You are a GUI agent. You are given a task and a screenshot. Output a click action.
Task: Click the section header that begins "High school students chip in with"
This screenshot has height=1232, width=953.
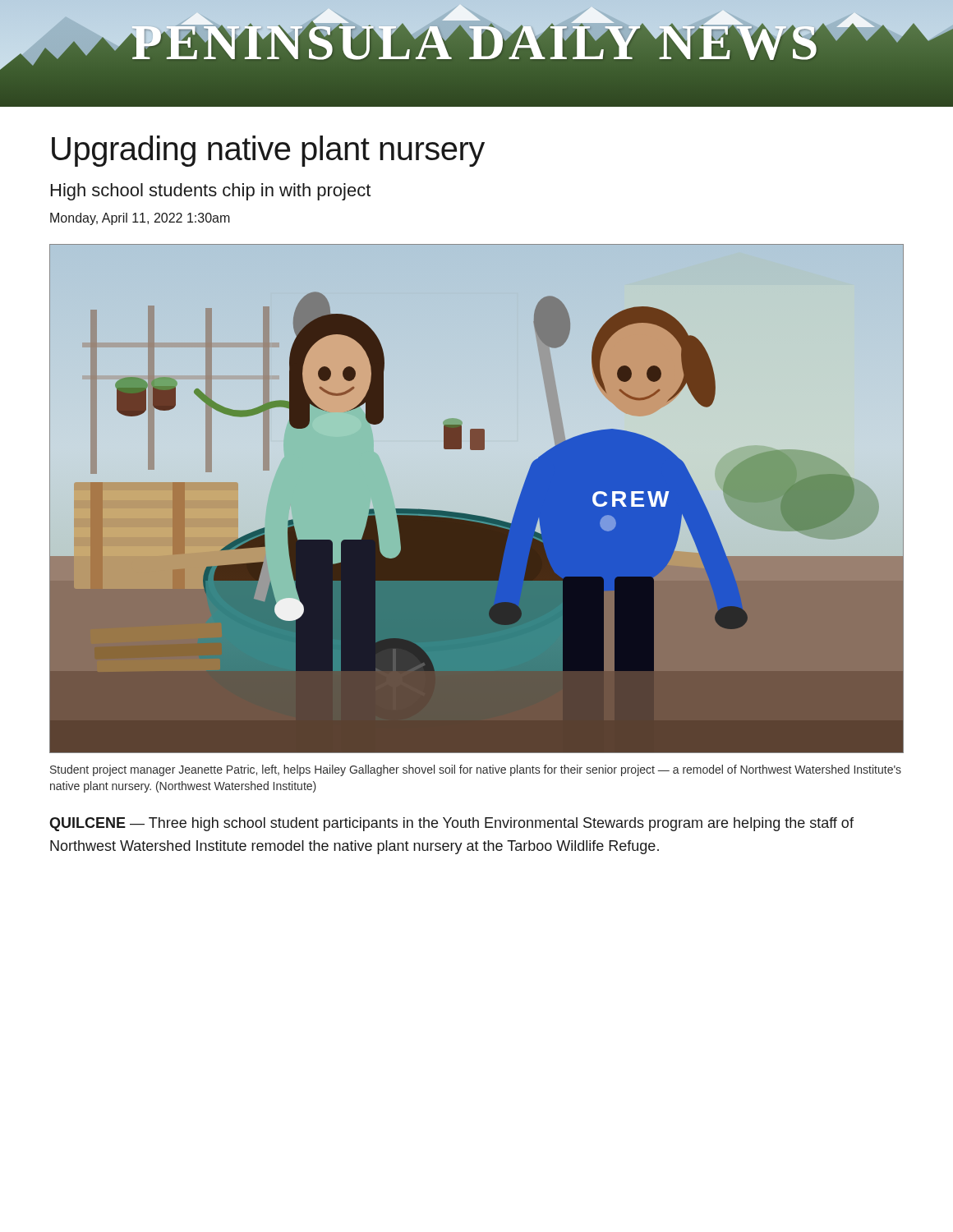click(x=211, y=192)
